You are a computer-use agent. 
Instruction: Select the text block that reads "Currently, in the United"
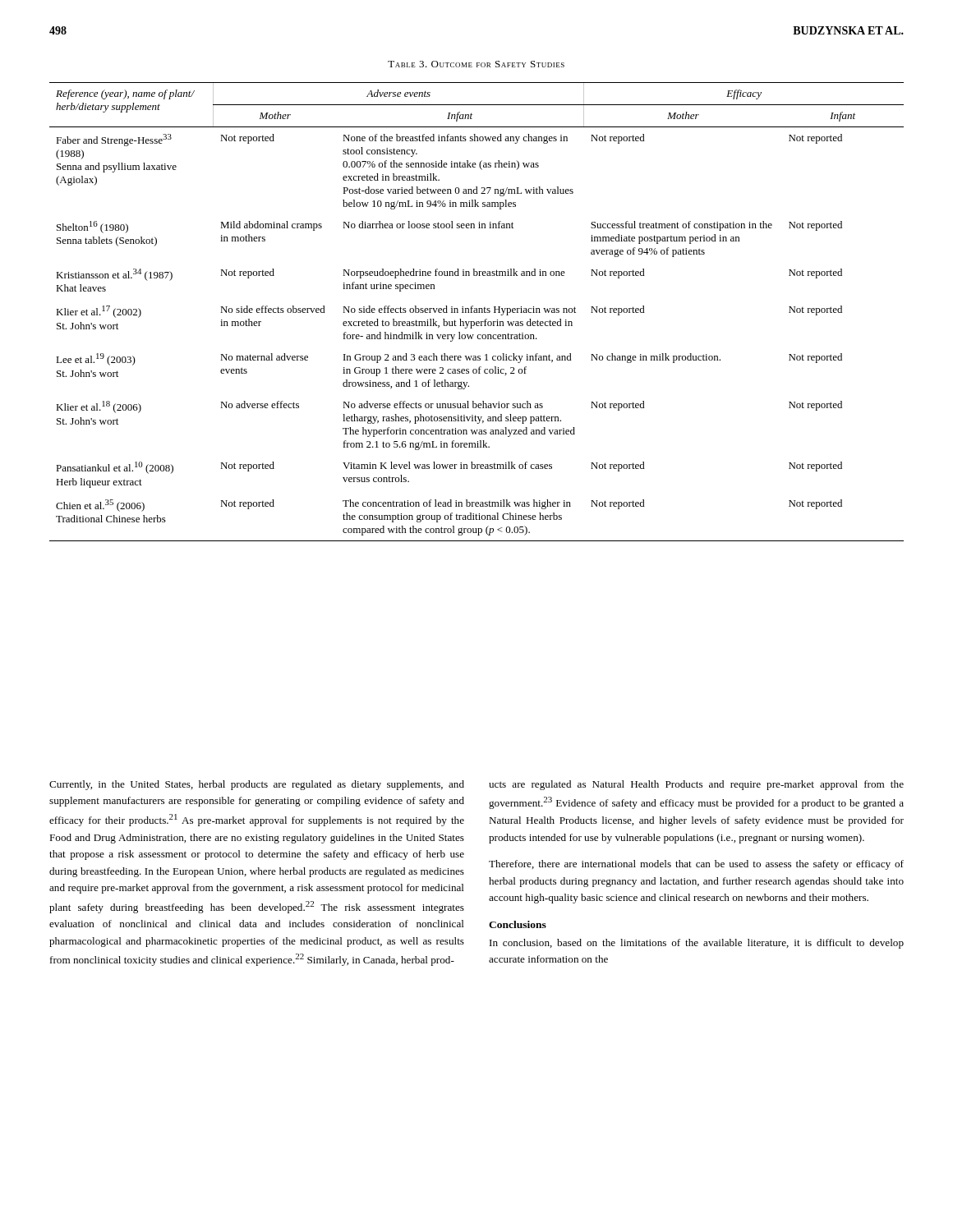257,872
